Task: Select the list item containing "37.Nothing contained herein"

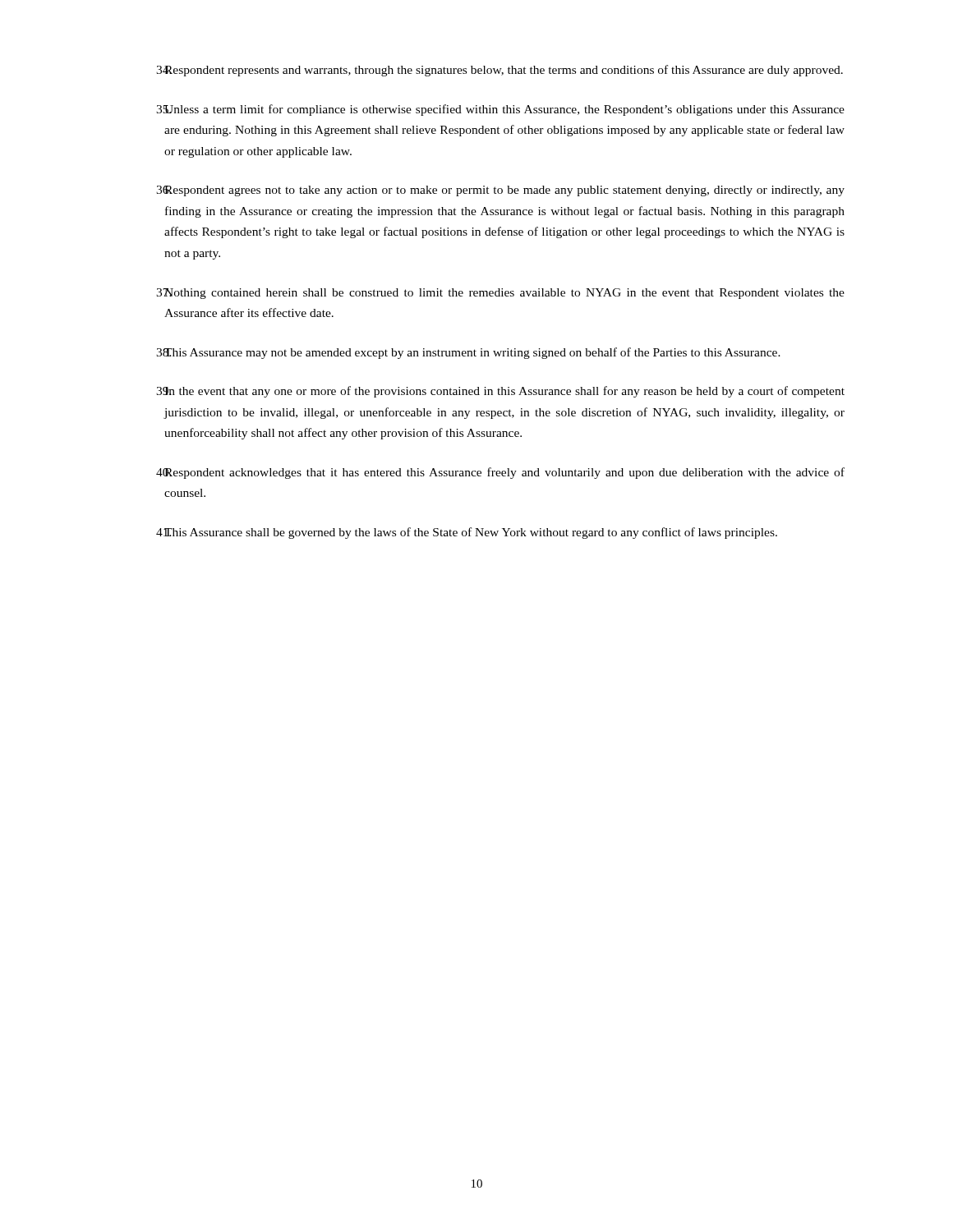Action: click(476, 302)
